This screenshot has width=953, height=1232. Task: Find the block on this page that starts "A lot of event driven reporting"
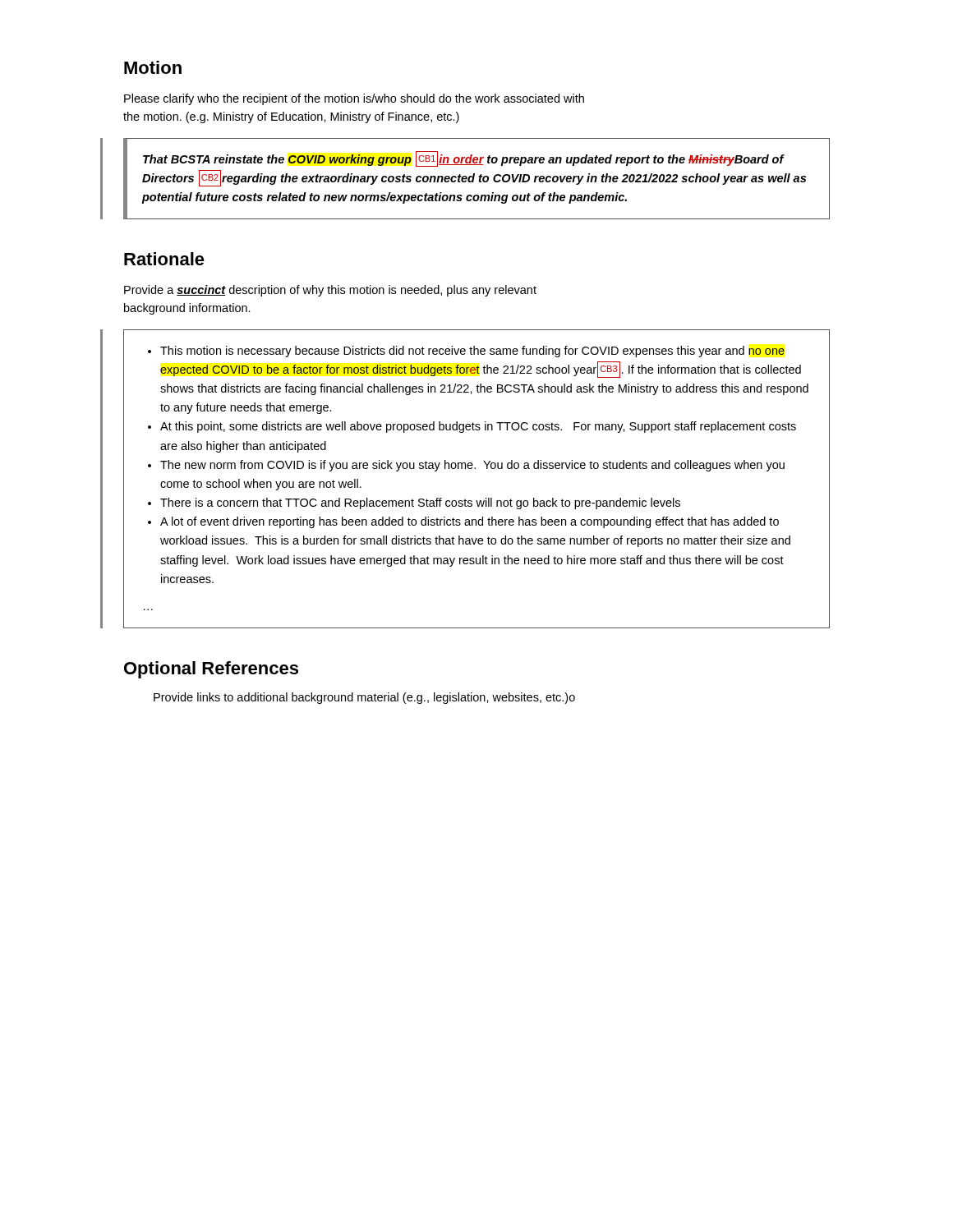tap(486, 551)
